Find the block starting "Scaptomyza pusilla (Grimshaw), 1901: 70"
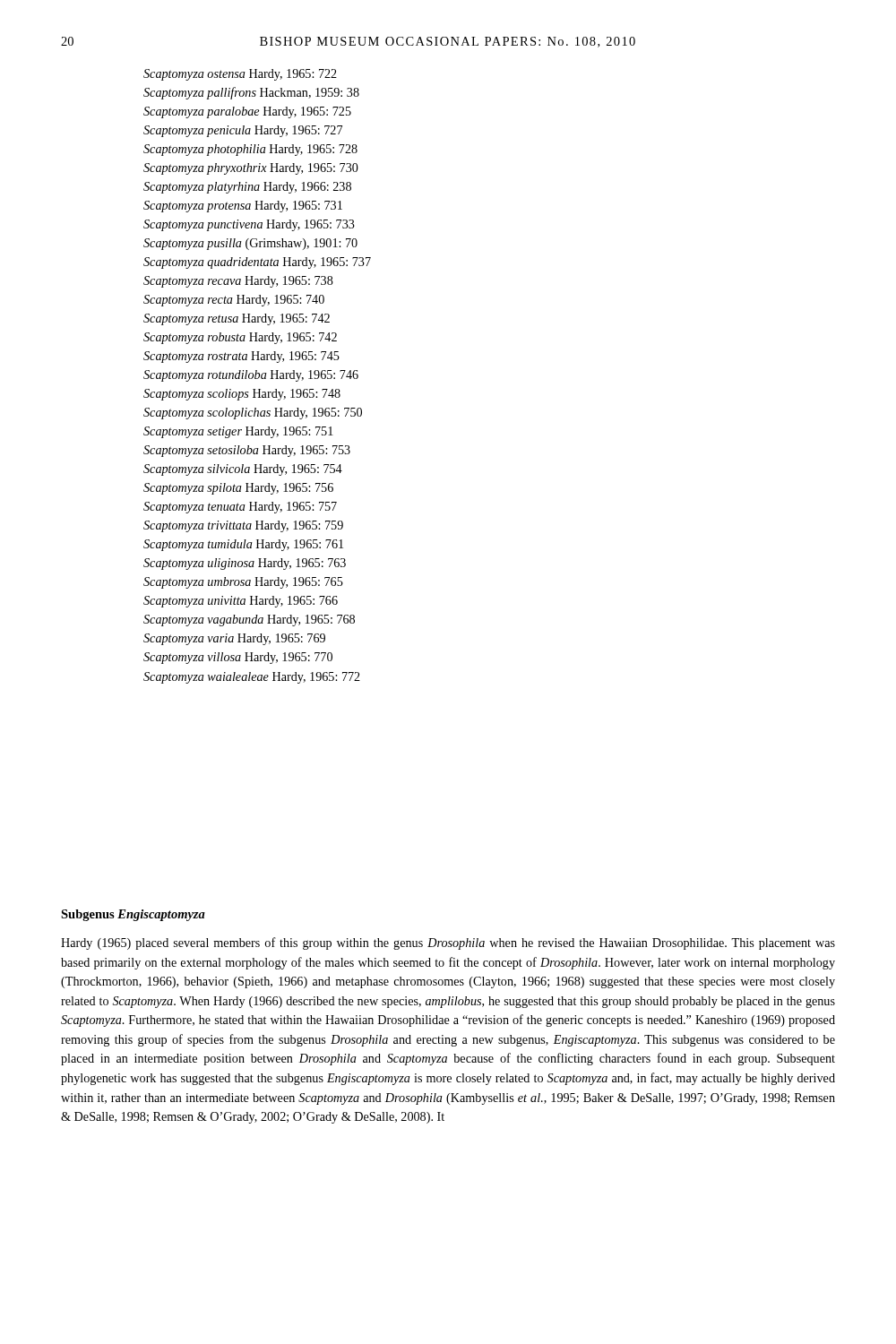The image size is (896, 1344). coord(251,243)
